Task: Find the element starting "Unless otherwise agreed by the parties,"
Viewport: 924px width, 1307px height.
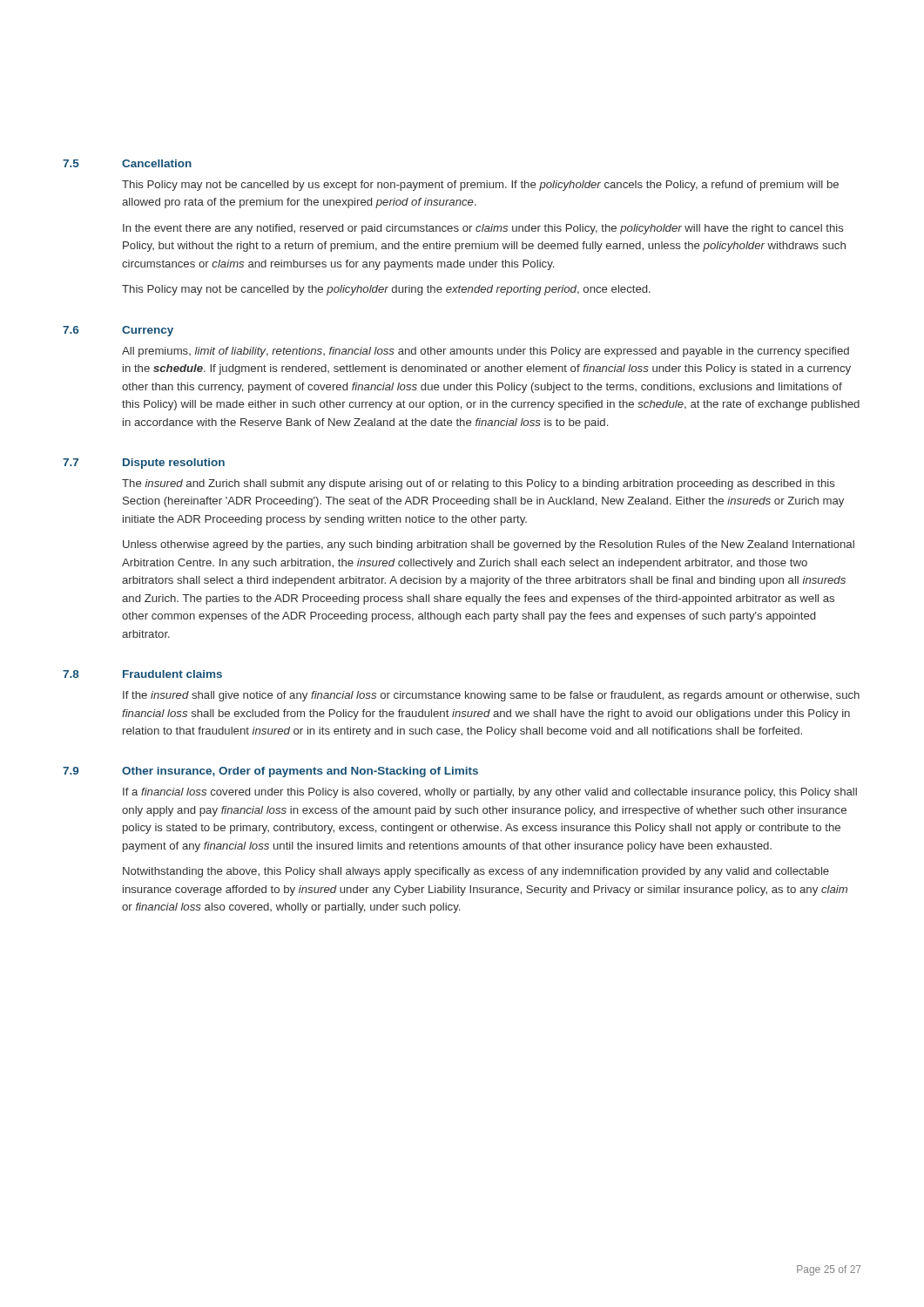Action: [x=488, y=589]
